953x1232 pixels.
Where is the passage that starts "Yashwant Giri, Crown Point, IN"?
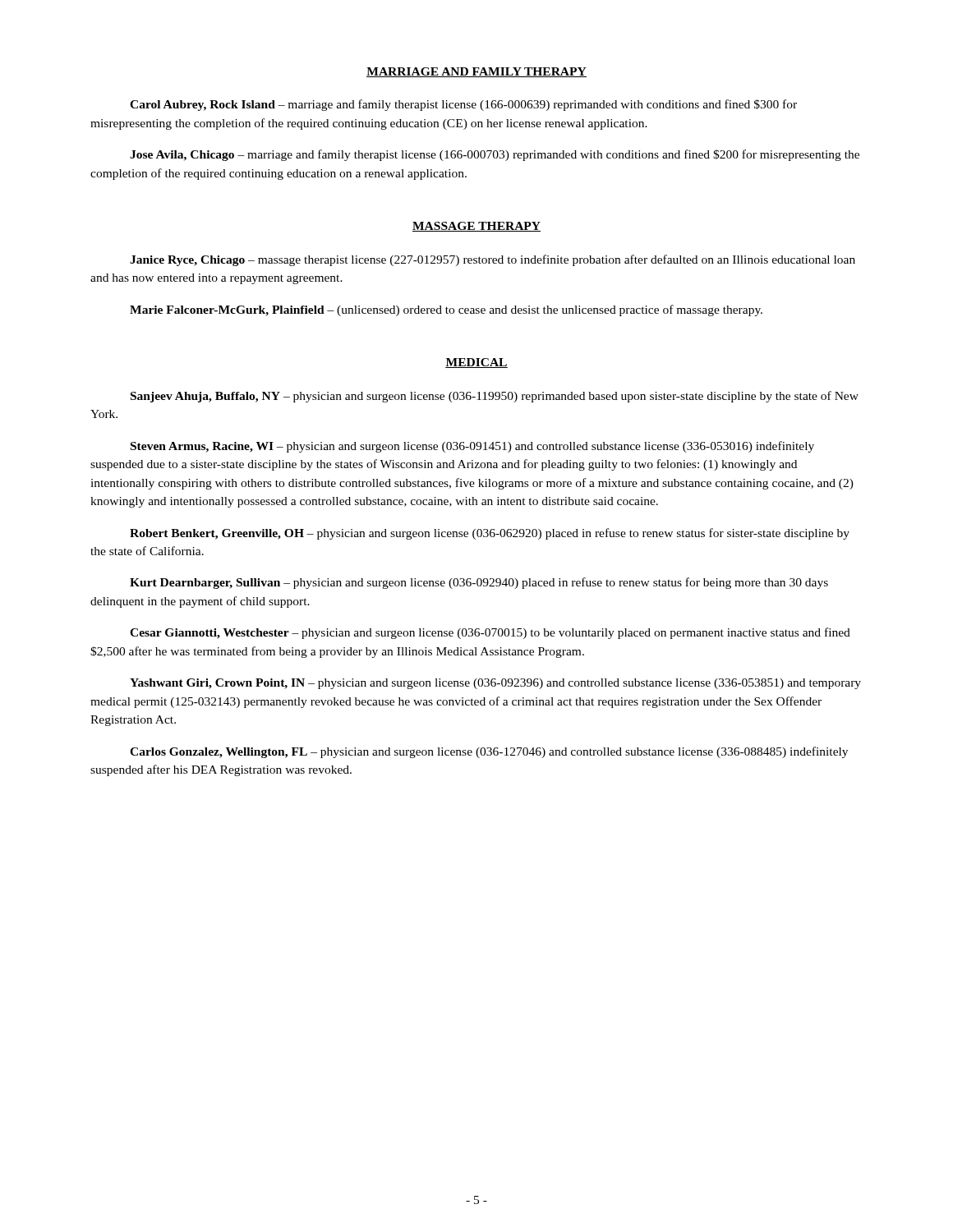[476, 701]
